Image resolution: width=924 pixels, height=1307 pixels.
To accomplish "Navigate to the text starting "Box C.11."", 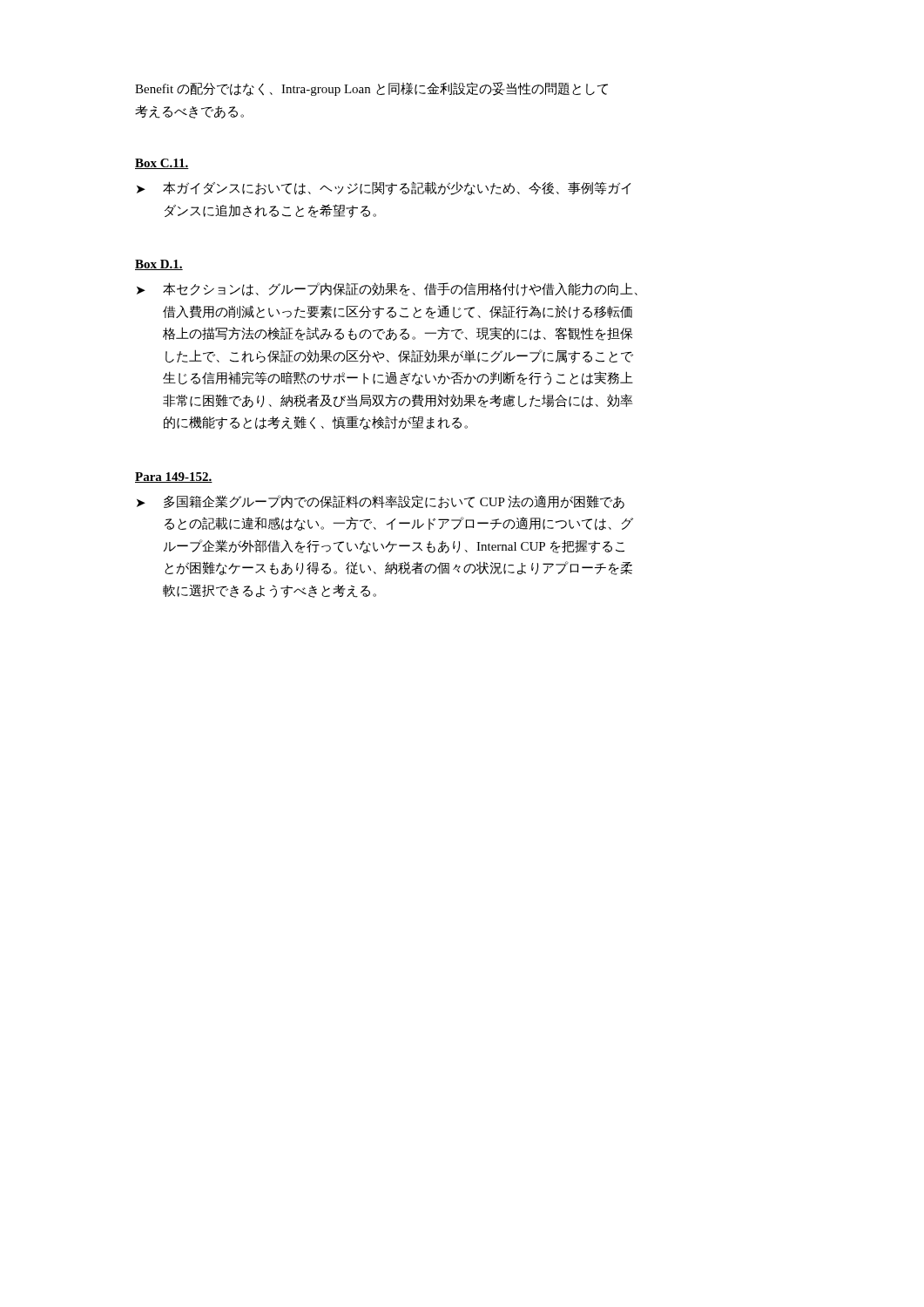I will click(x=162, y=163).
